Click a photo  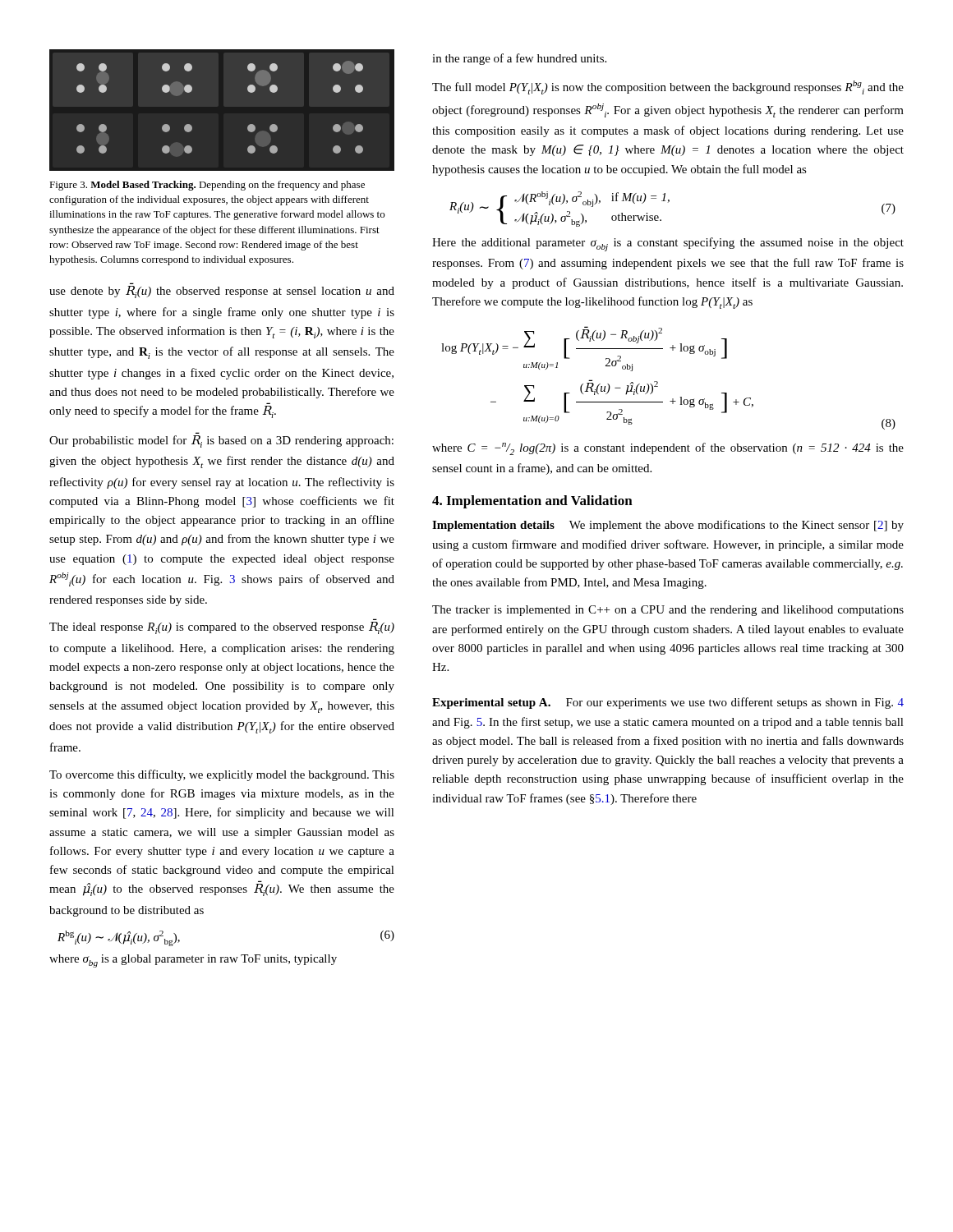click(222, 110)
